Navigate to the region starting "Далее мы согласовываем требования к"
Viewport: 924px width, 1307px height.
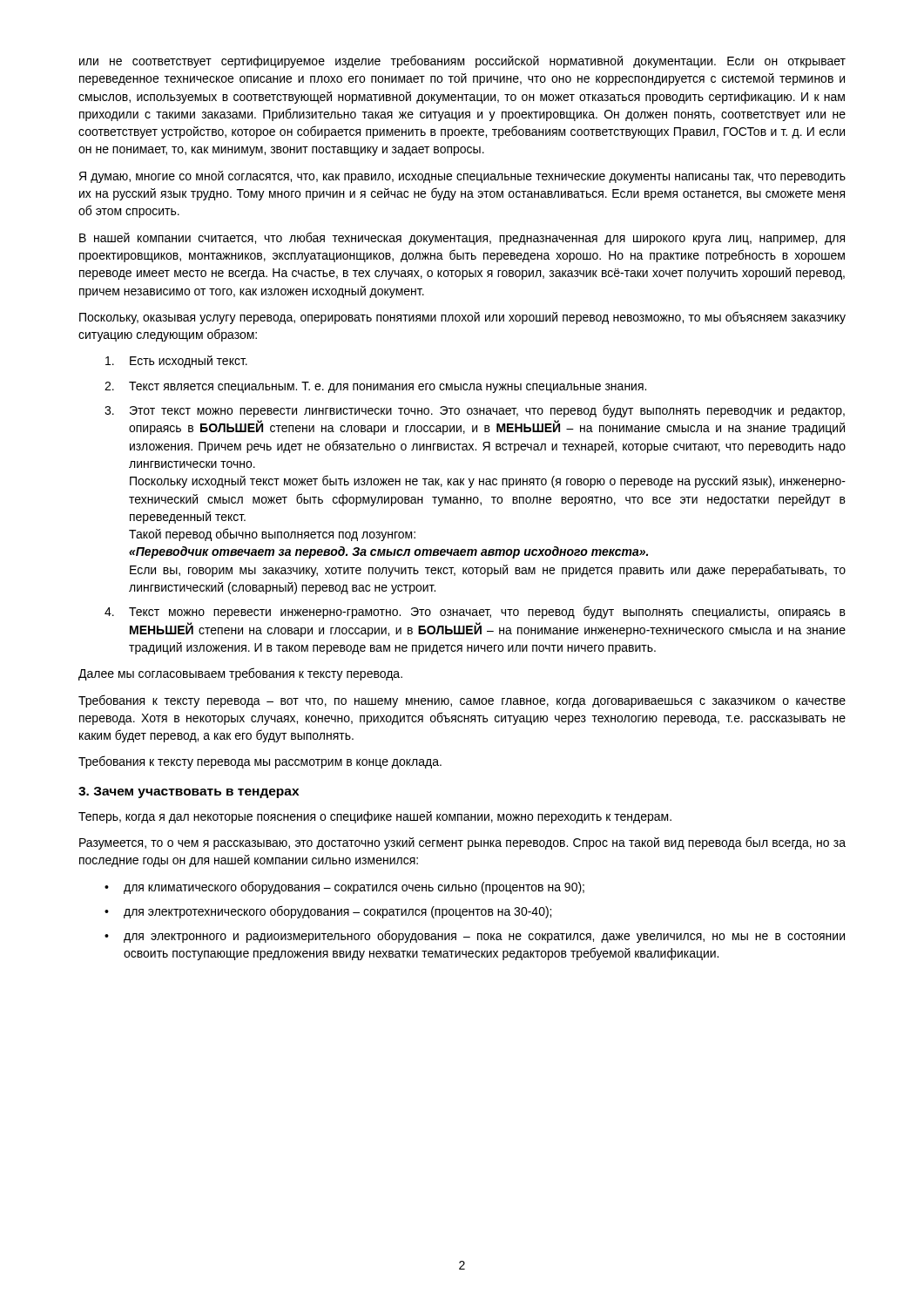240,674
